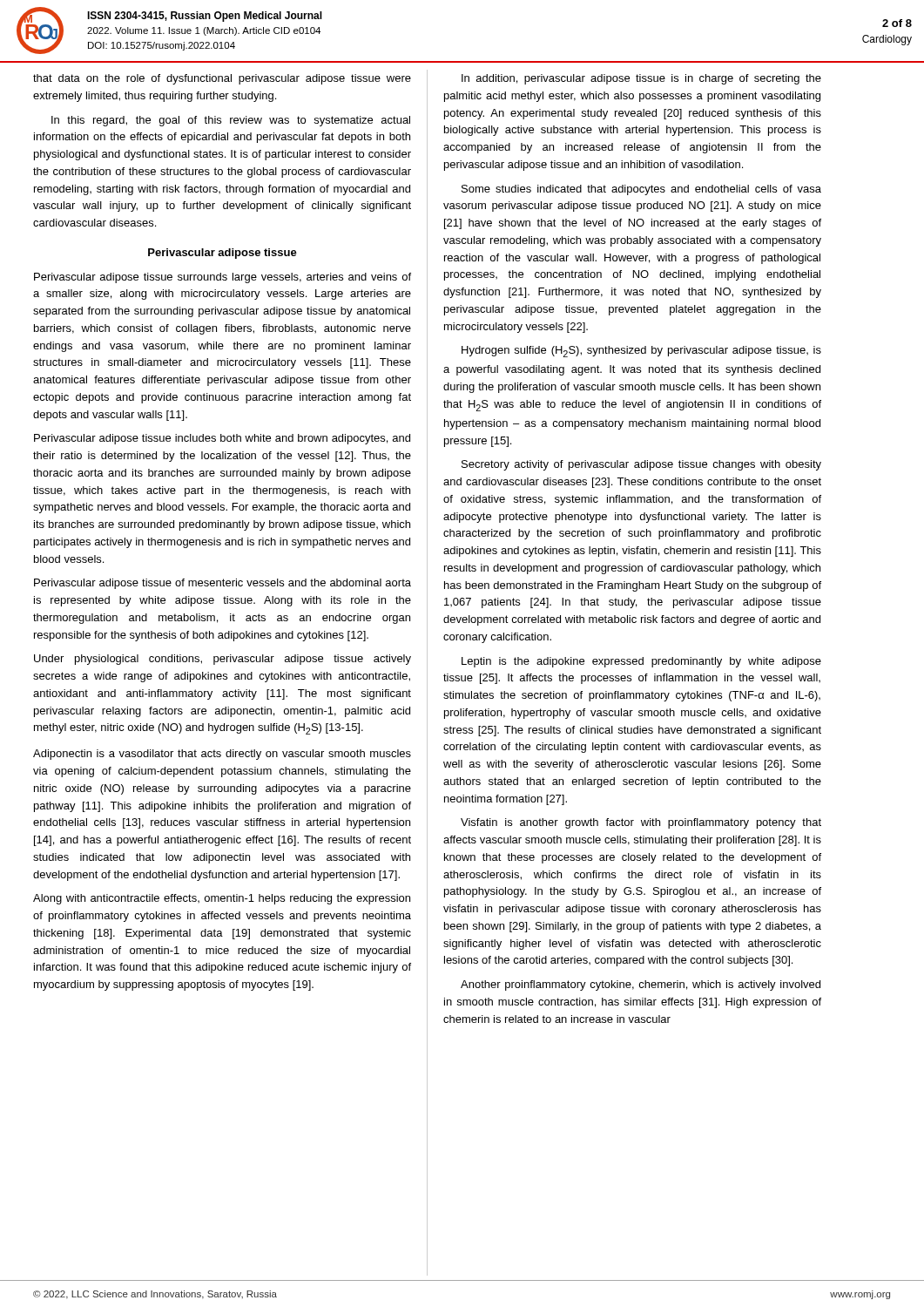Navigate to the passage starting "Another proinflammatory cytokine, chemerin, which is"
Viewport: 924px width, 1307px height.
632,1002
